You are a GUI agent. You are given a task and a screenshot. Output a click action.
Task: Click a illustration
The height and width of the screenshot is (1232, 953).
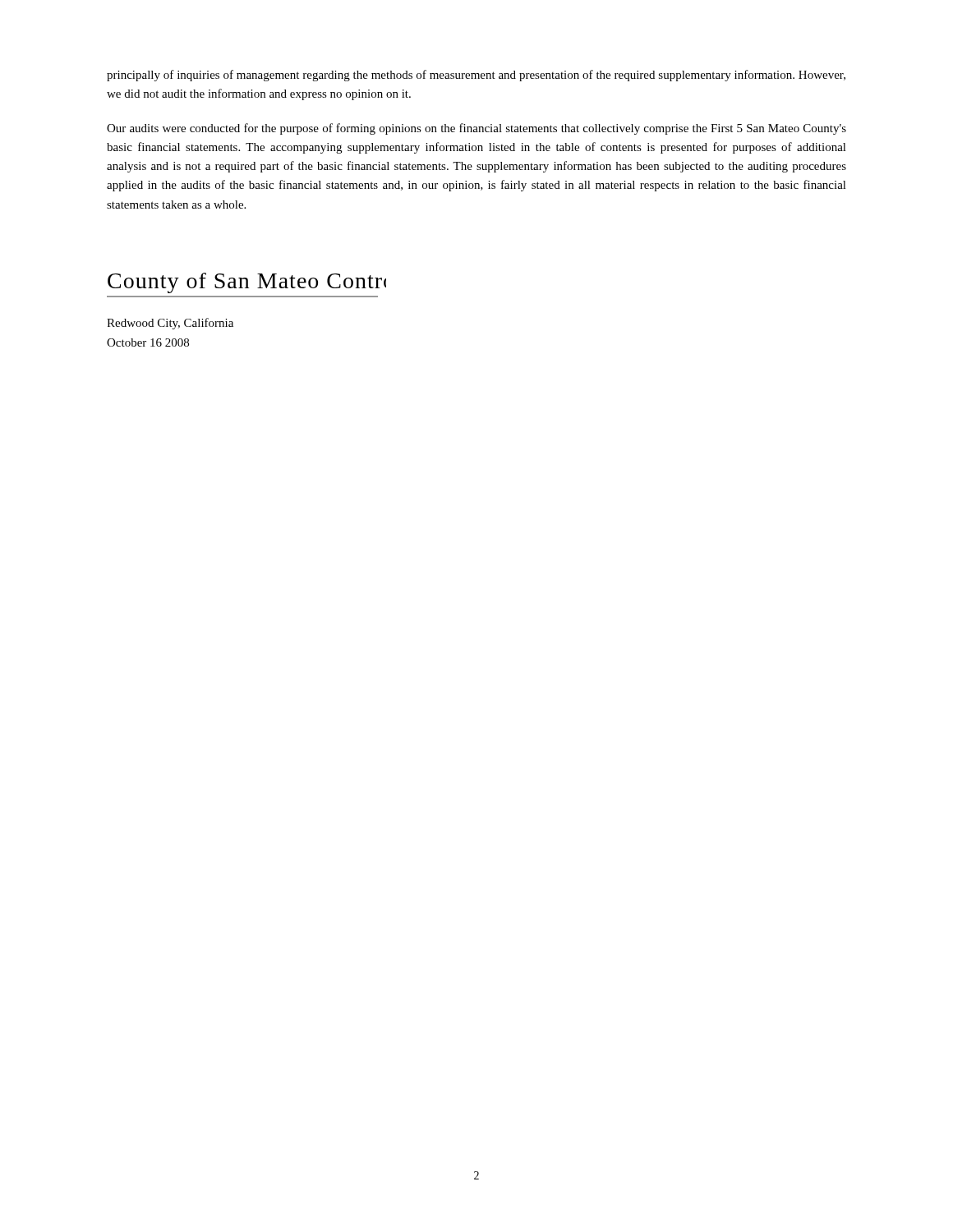click(476, 276)
